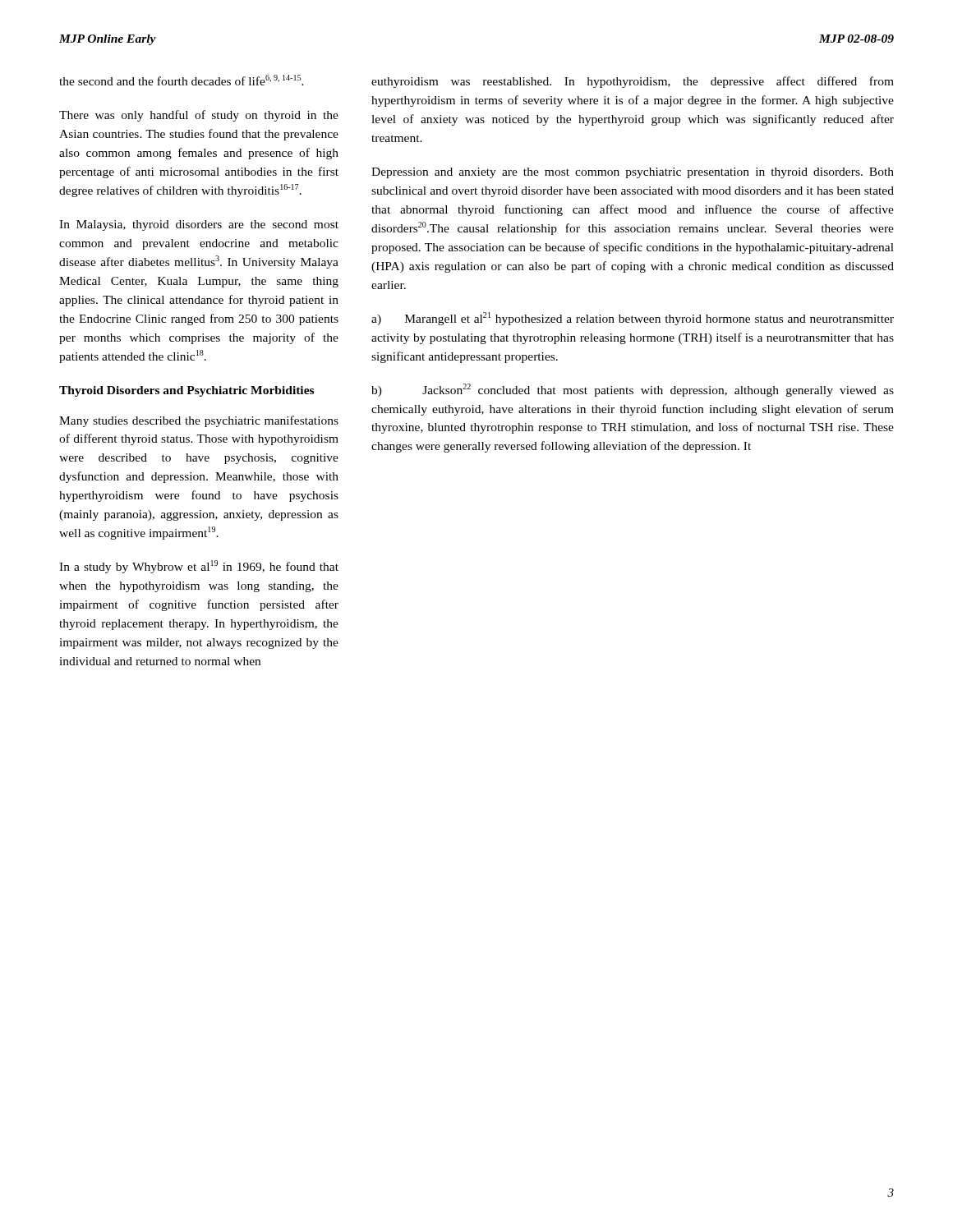This screenshot has width=953, height=1232.
Task: Find a section header
Action: 187,389
